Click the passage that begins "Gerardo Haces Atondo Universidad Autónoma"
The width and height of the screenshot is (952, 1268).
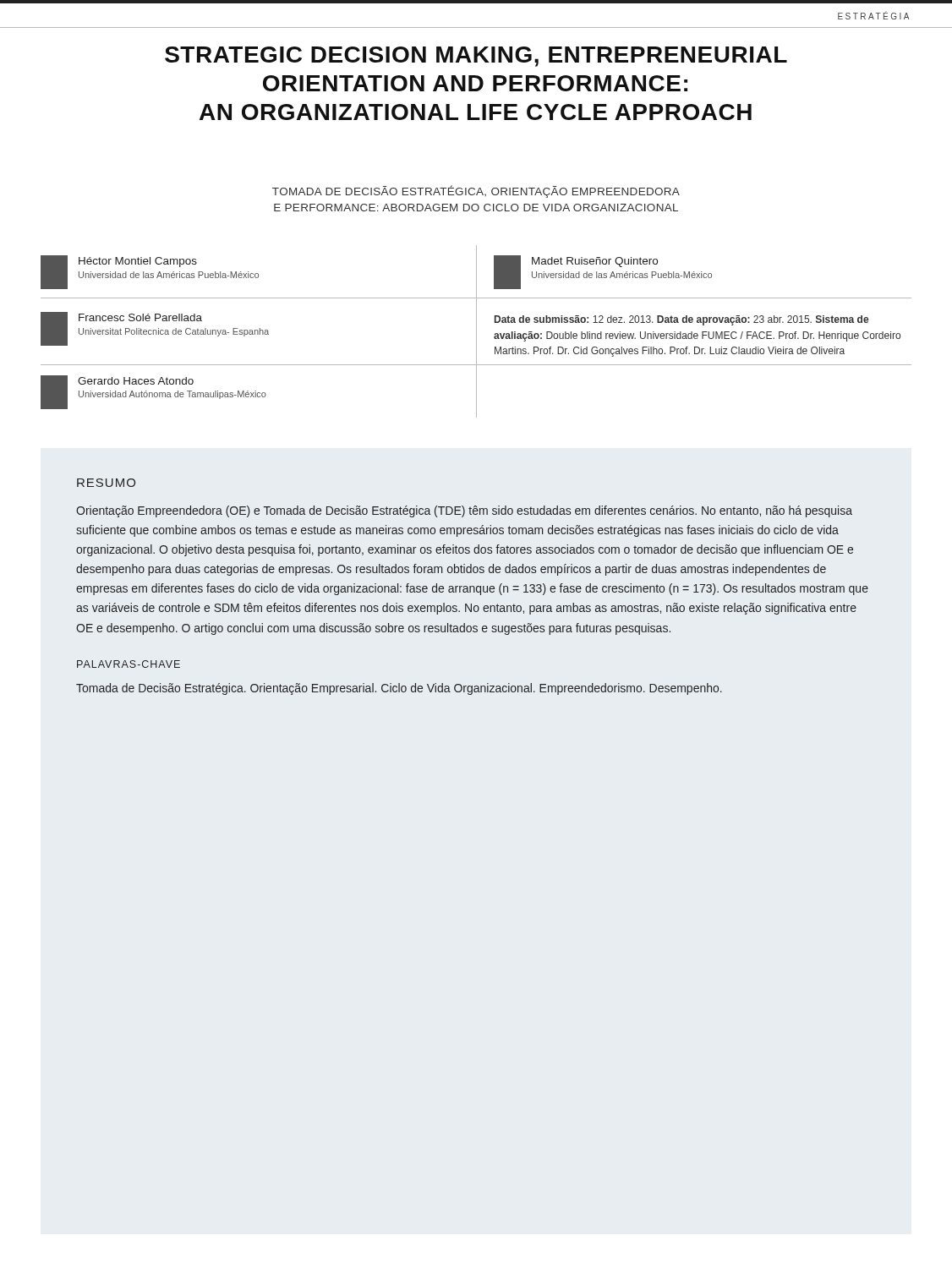(x=153, y=391)
